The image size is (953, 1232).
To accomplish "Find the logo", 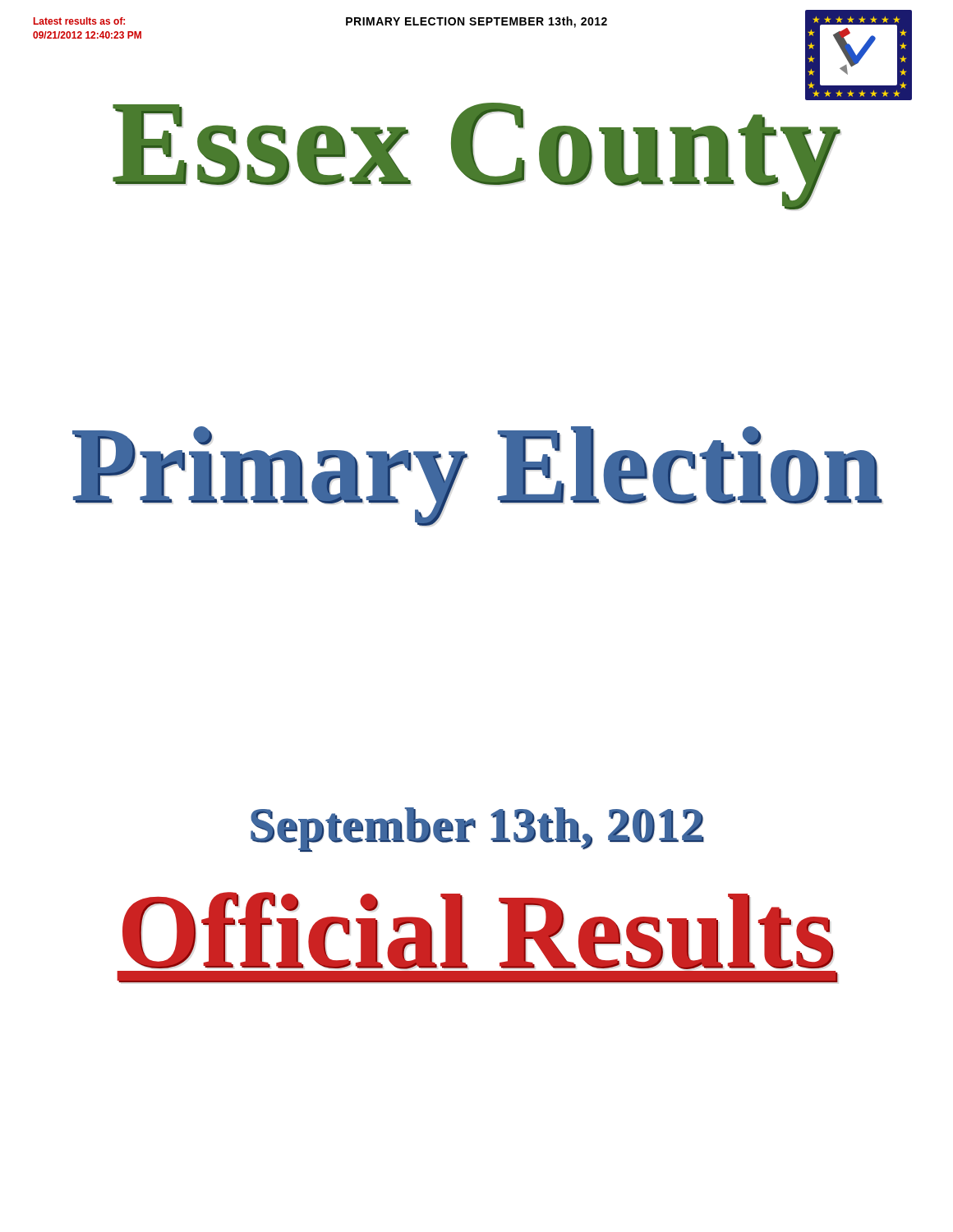I will coord(859,55).
